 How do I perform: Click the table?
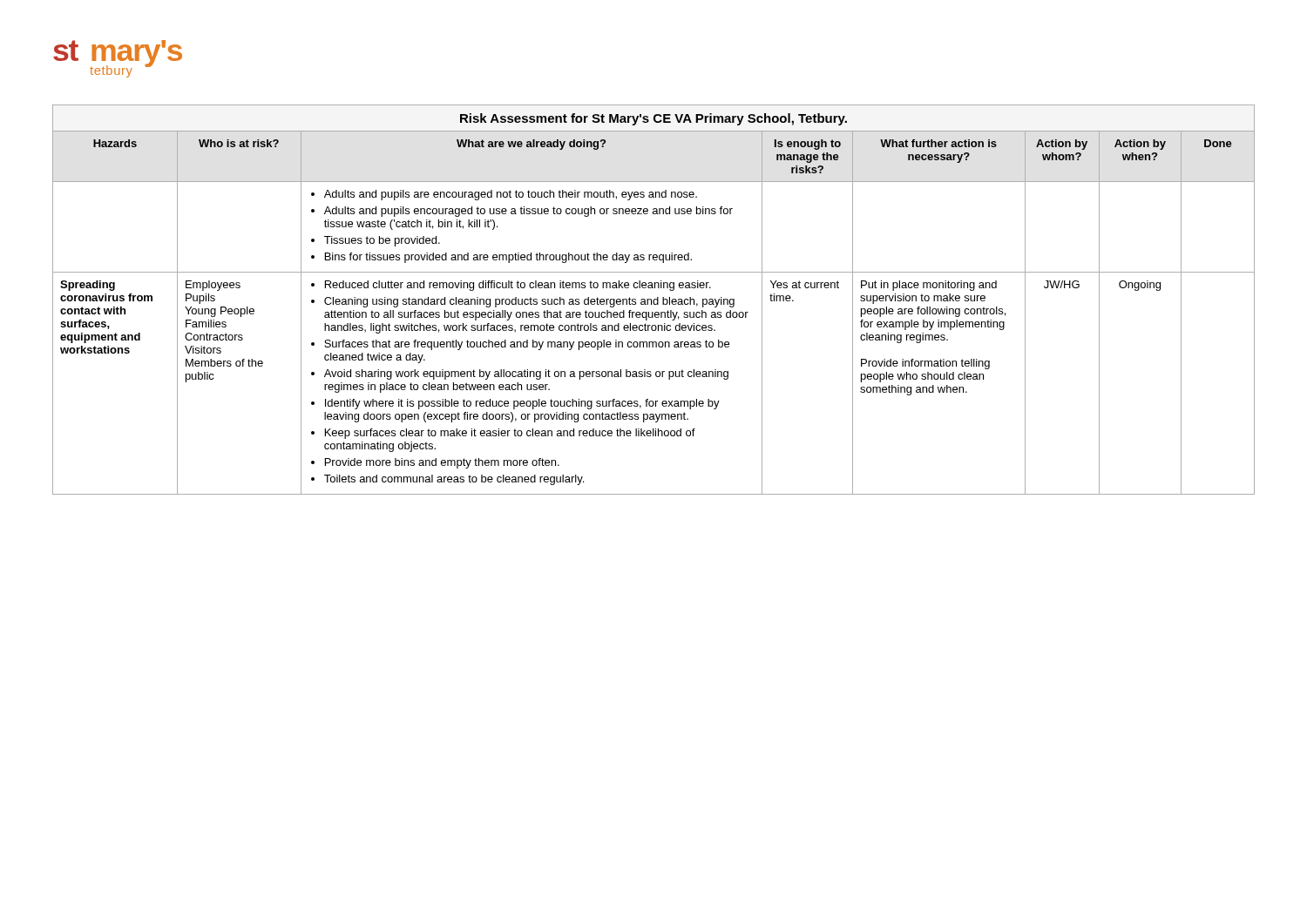tap(654, 300)
